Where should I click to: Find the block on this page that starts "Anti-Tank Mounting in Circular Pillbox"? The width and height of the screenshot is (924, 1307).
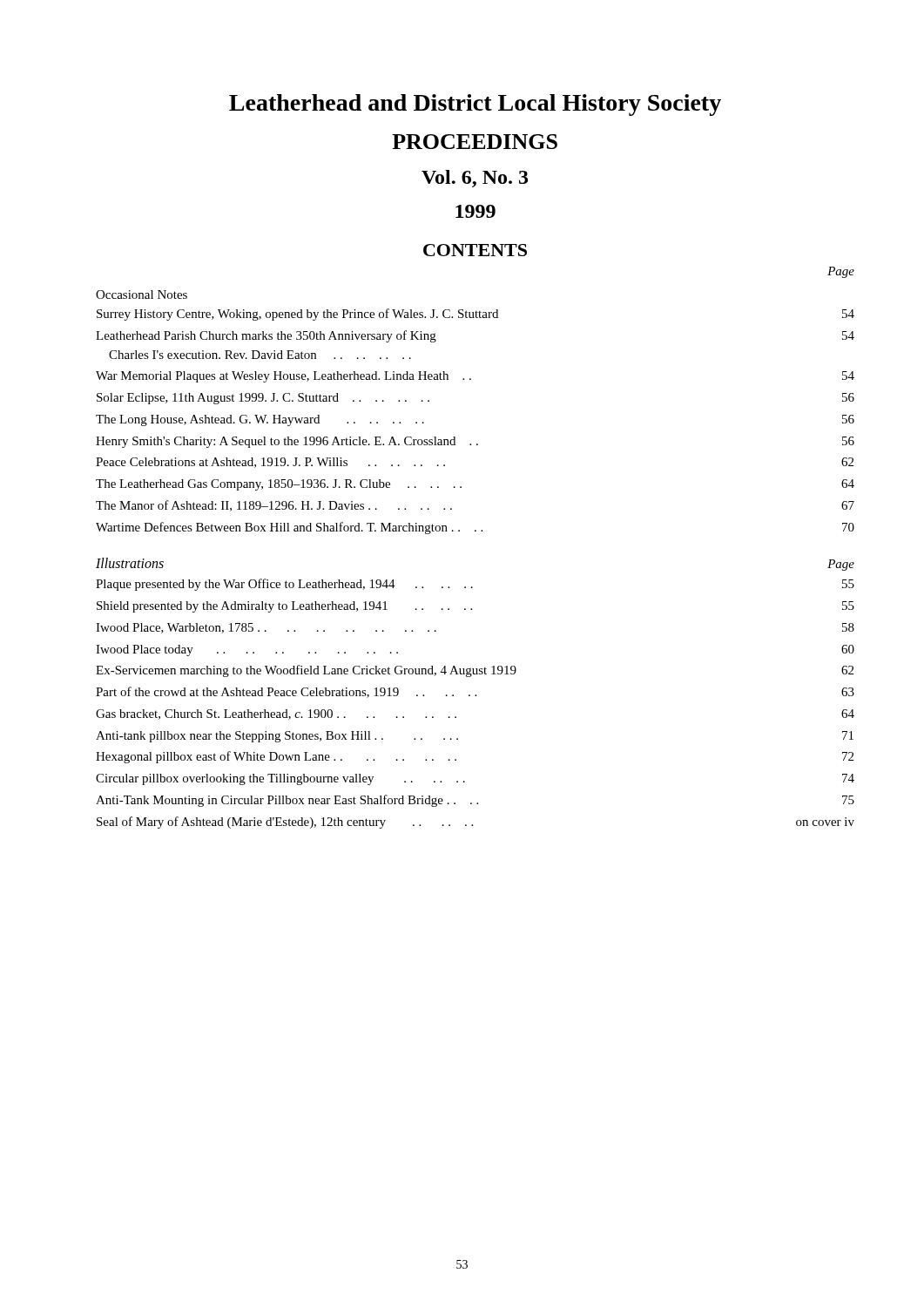click(x=475, y=801)
